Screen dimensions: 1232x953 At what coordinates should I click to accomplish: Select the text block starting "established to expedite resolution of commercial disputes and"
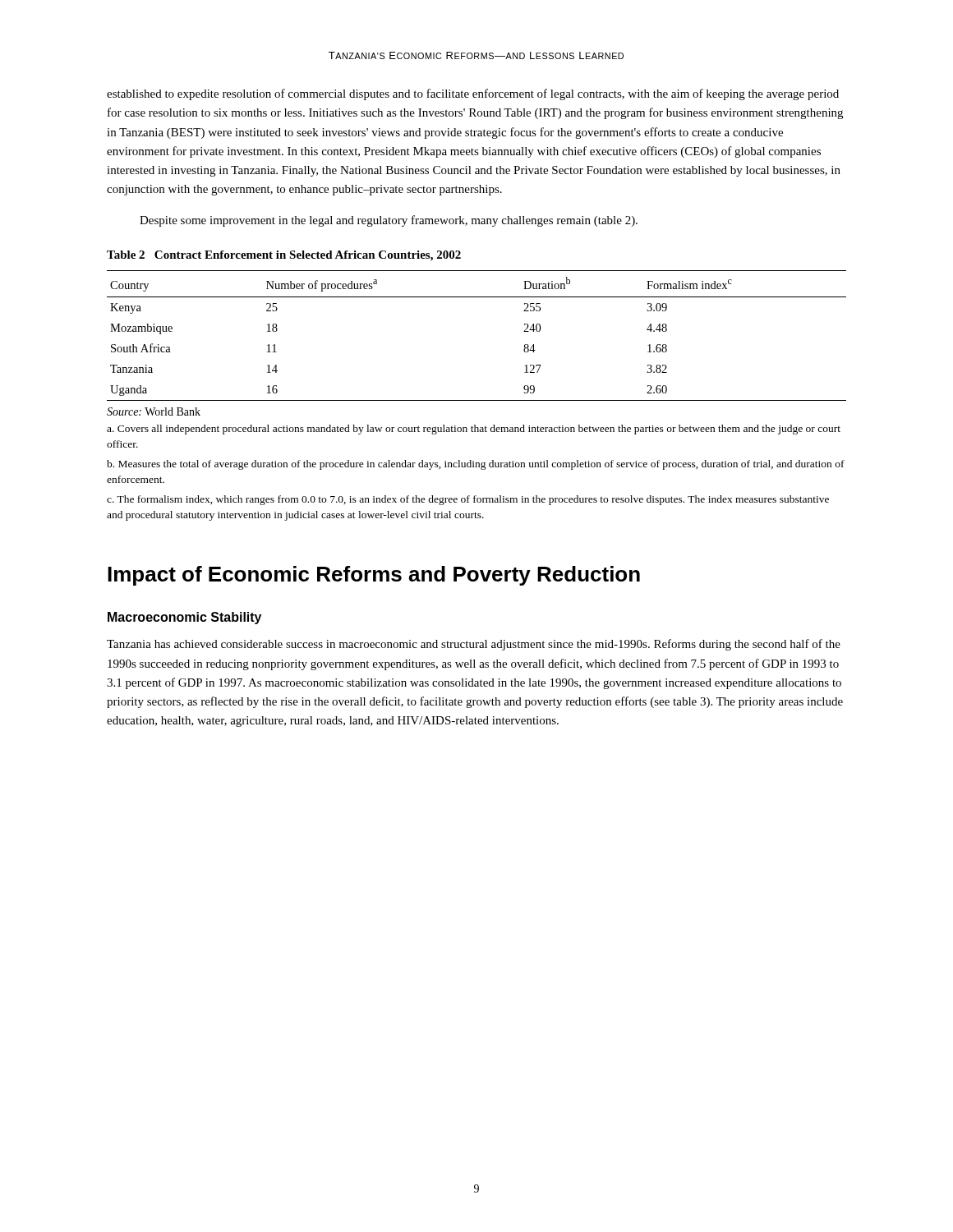(x=475, y=141)
